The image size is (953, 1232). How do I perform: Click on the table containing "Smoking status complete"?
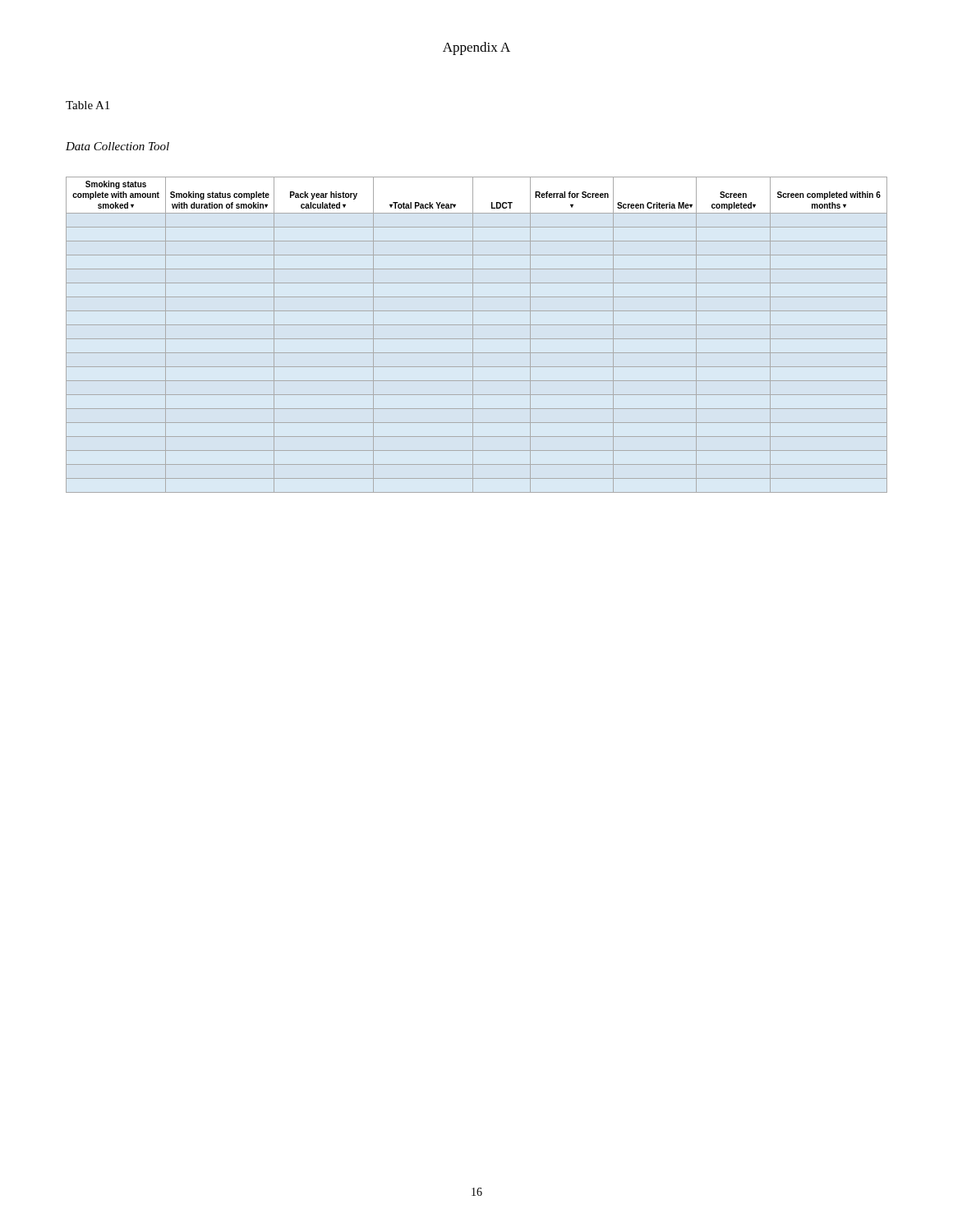tap(476, 335)
